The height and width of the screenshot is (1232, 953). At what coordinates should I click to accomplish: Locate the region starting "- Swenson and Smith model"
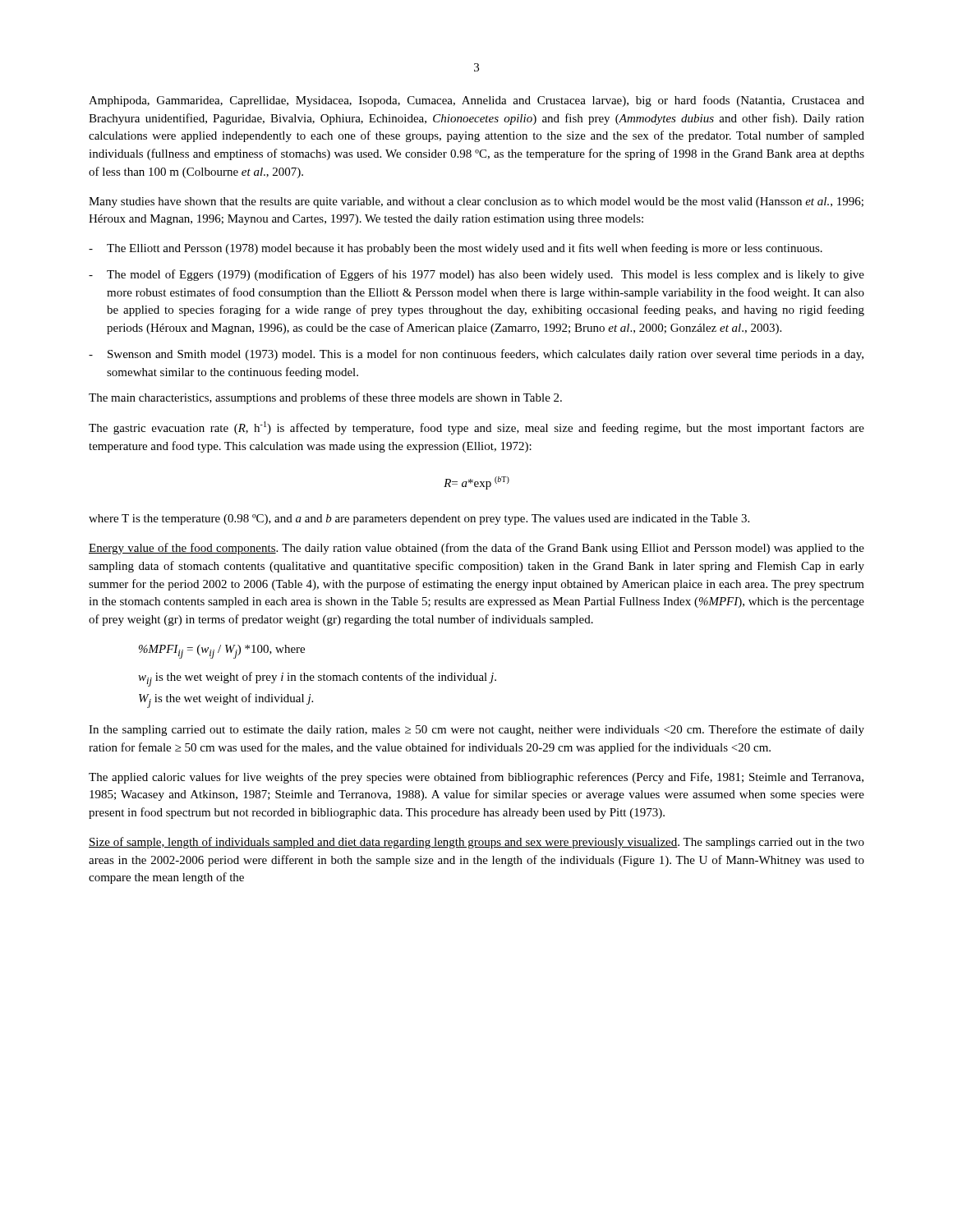pyautogui.click(x=476, y=363)
